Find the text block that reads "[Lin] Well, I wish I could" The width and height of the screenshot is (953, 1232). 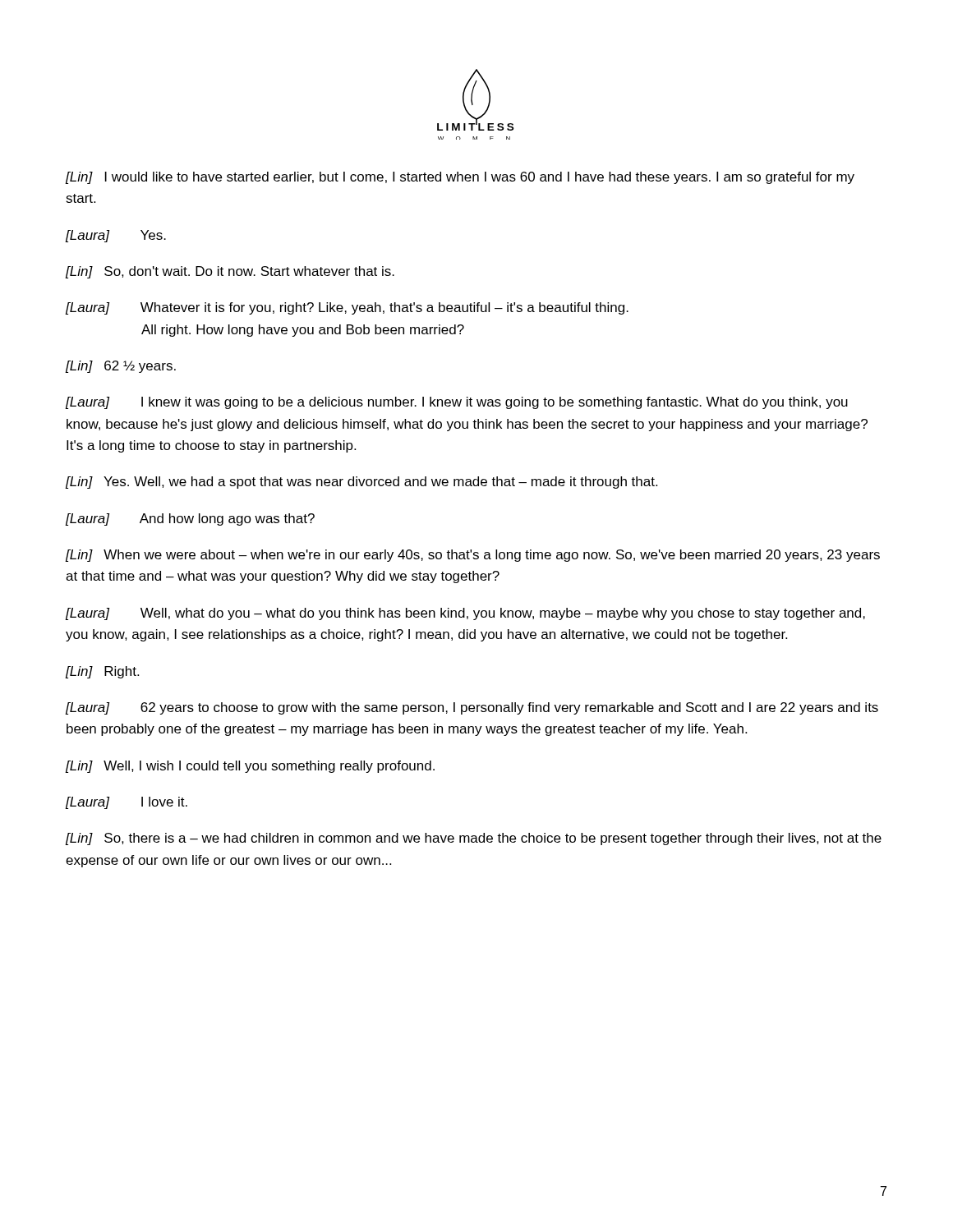click(x=251, y=766)
